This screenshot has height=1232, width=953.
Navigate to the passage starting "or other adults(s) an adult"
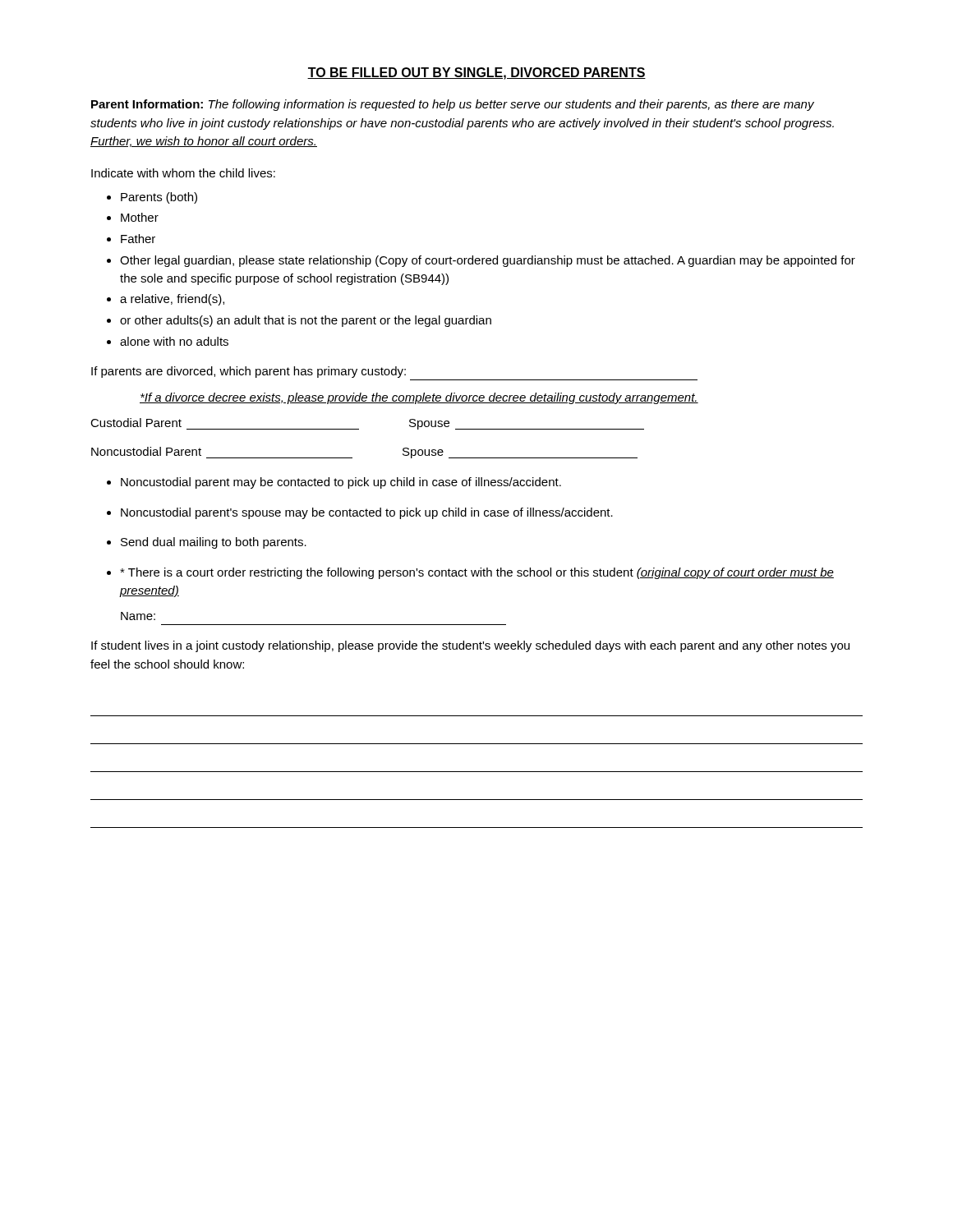click(x=306, y=320)
